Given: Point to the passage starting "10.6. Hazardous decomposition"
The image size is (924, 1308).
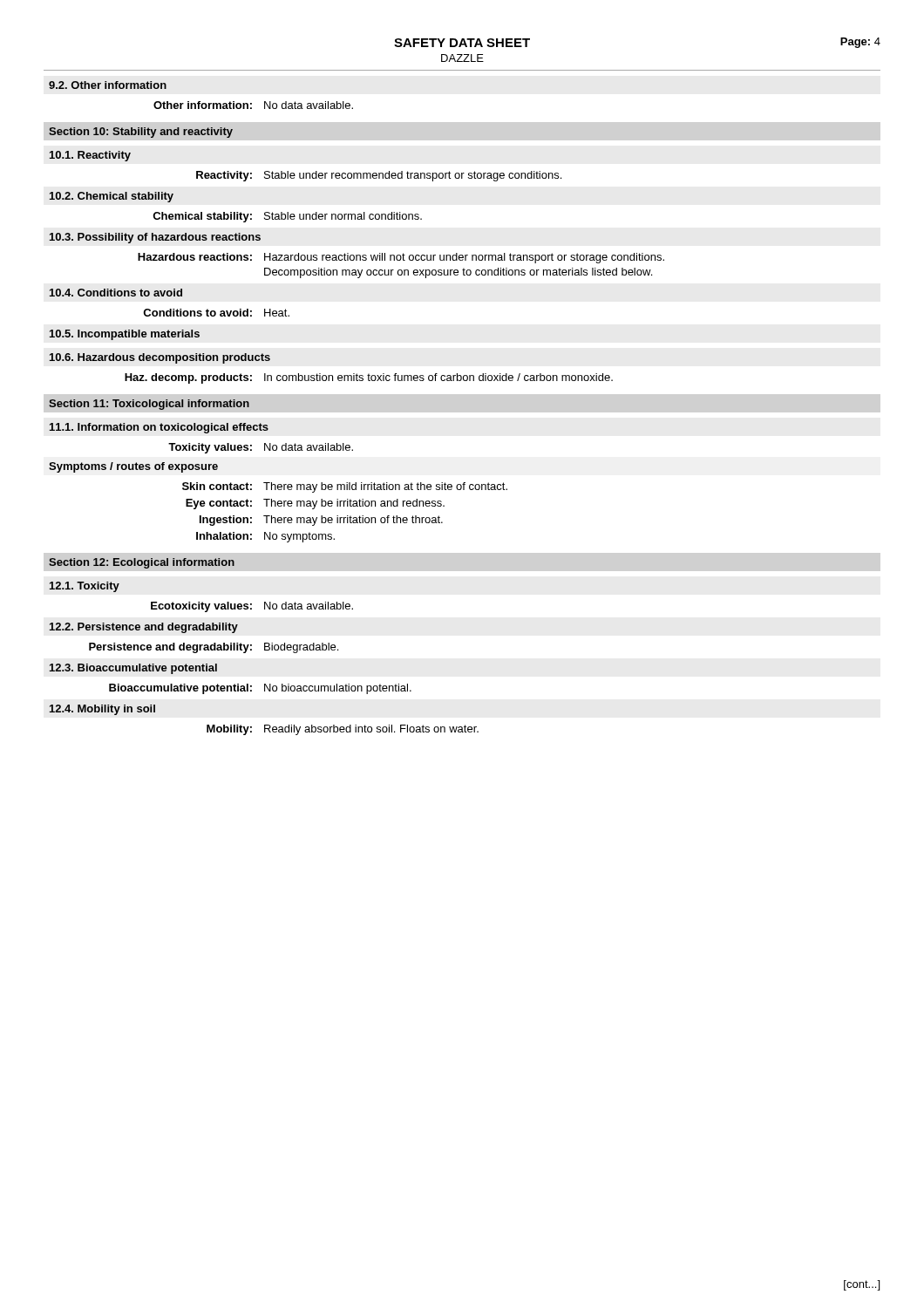Looking at the screenshot, I should tap(160, 357).
